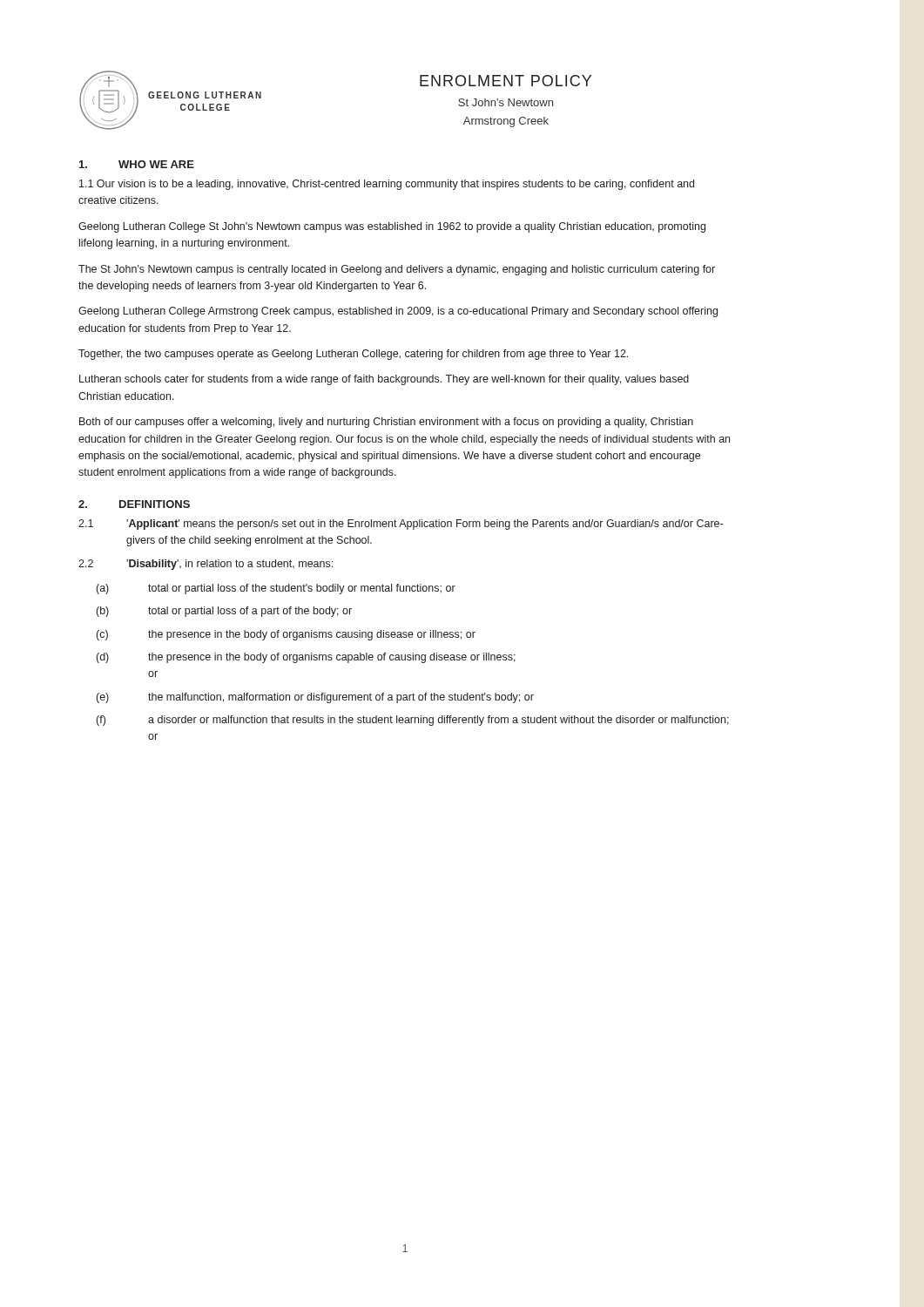Navigate to the passage starting "(b) total or partial loss of a part"
Image resolution: width=924 pixels, height=1307 pixels.
point(224,612)
